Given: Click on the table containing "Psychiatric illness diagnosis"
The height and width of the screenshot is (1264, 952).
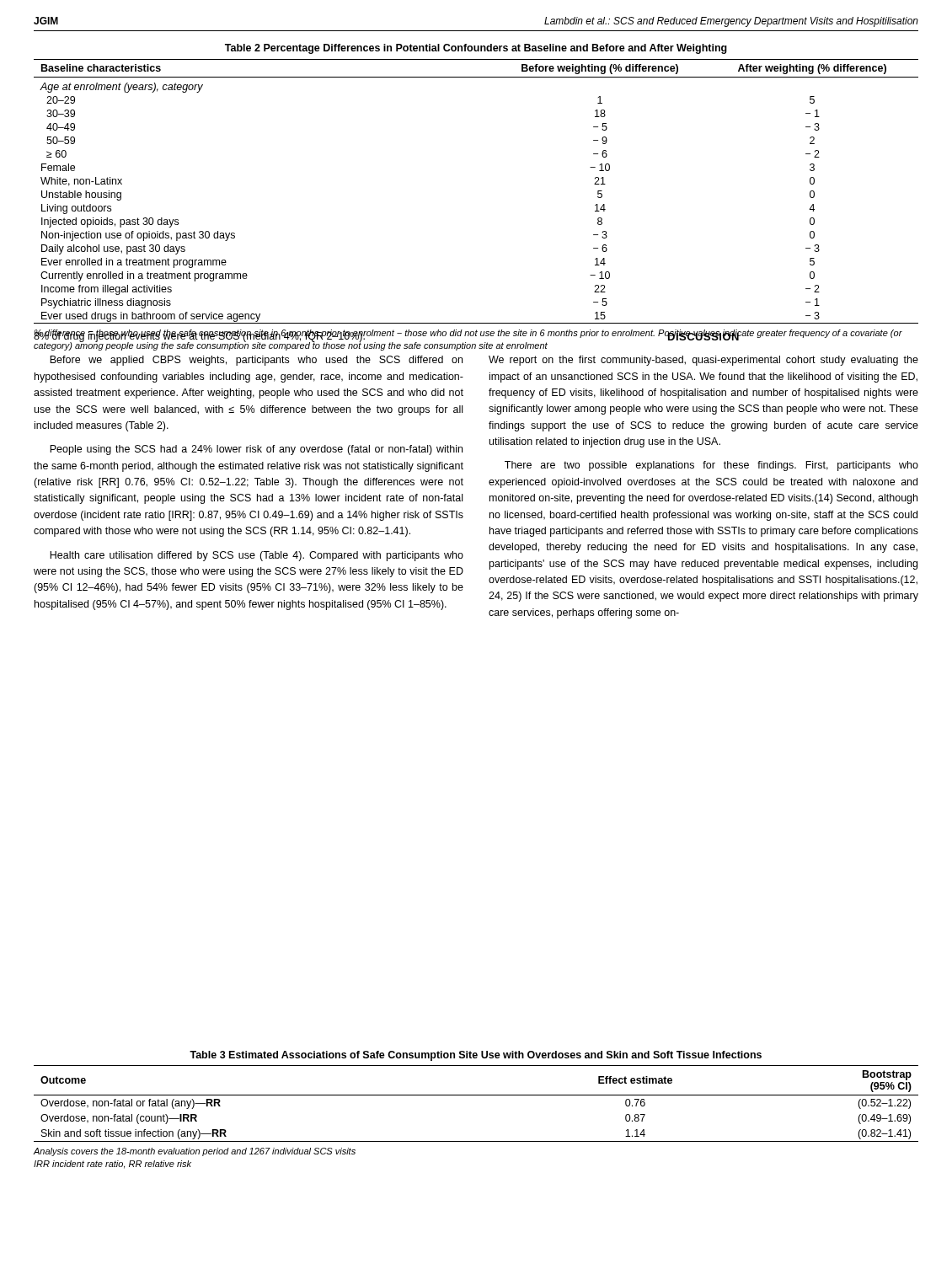Looking at the screenshot, I should point(476,191).
